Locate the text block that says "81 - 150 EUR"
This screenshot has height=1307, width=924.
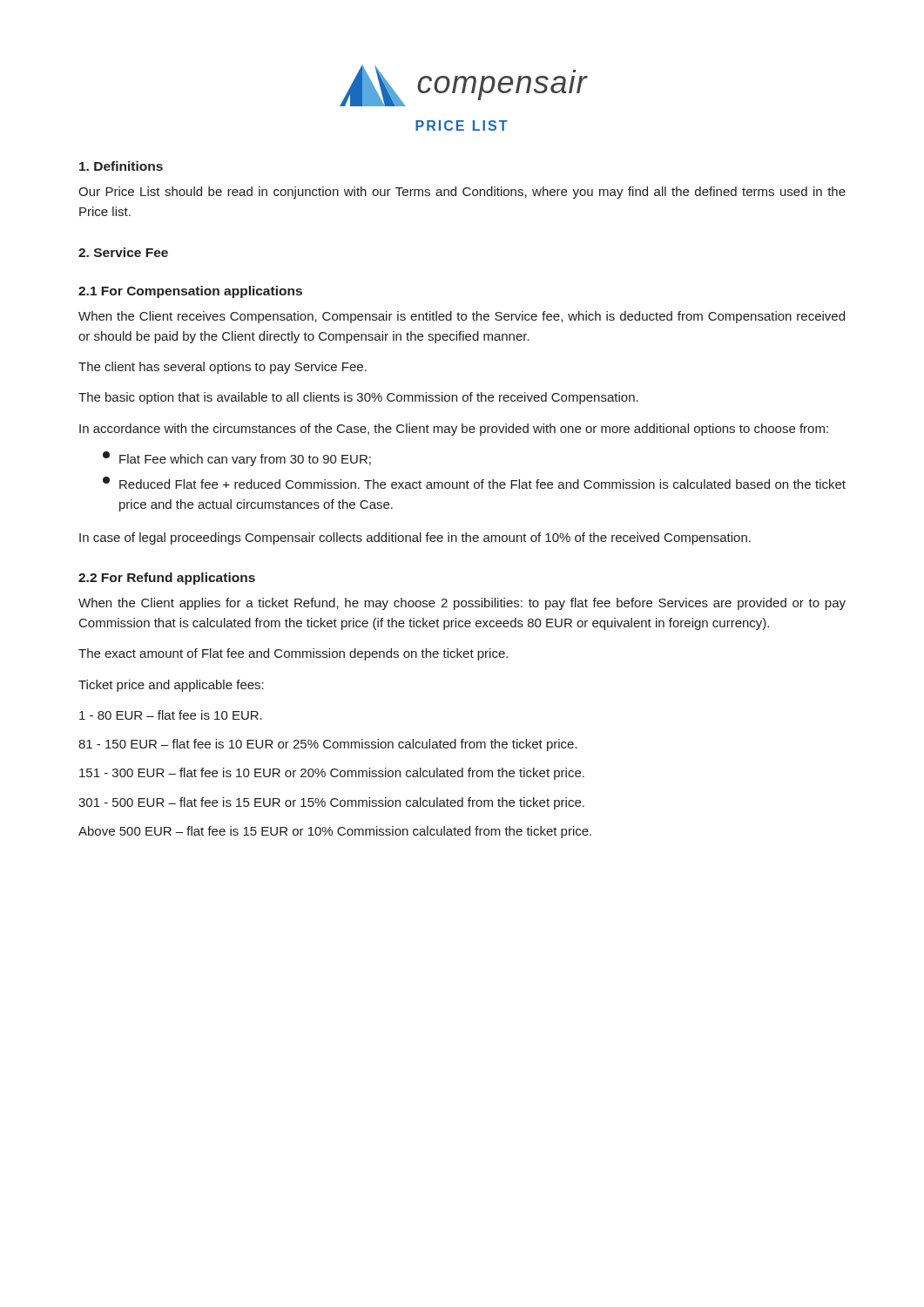[x=328, y=744]
